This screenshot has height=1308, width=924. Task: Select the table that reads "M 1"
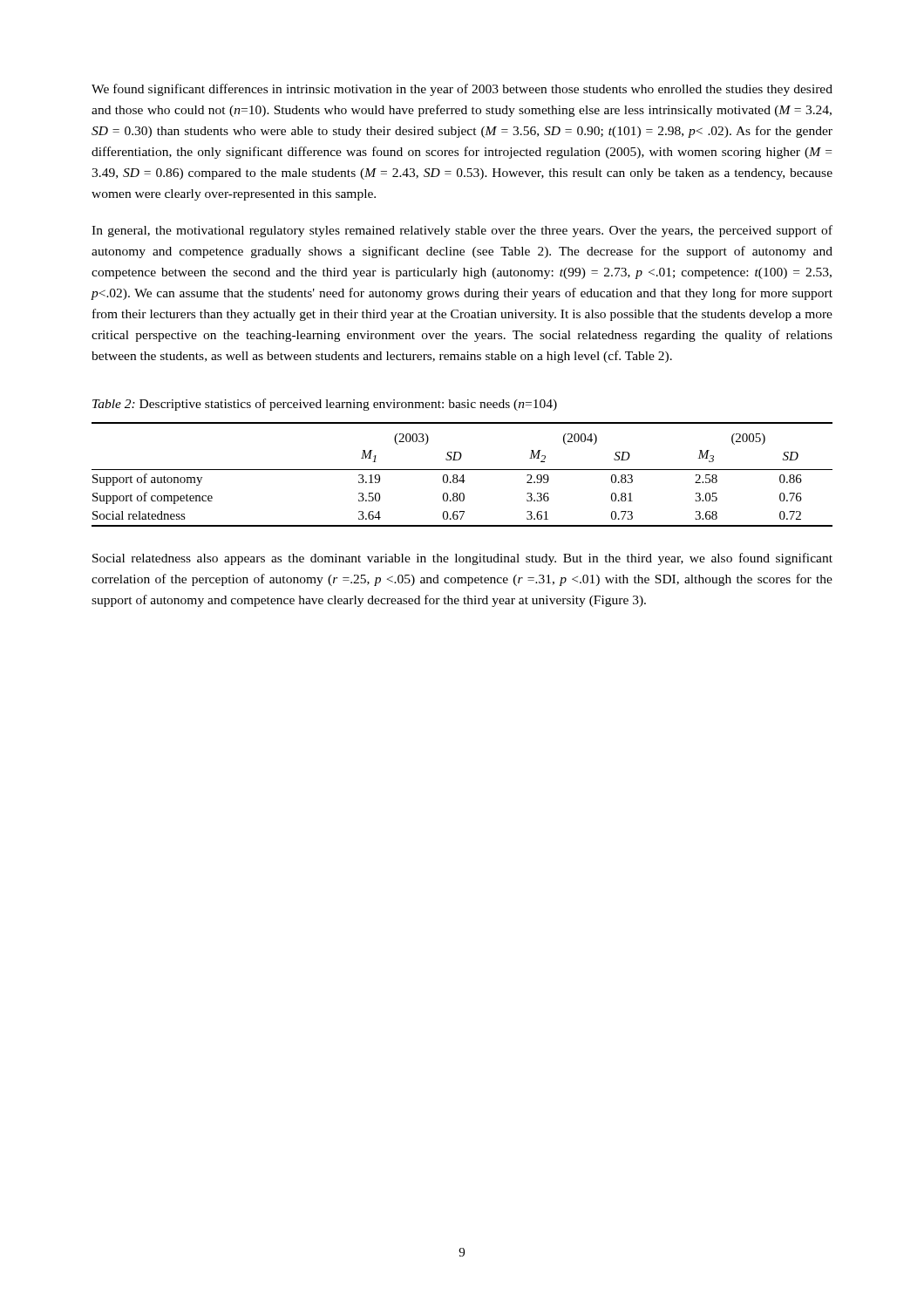pos(462,474)
